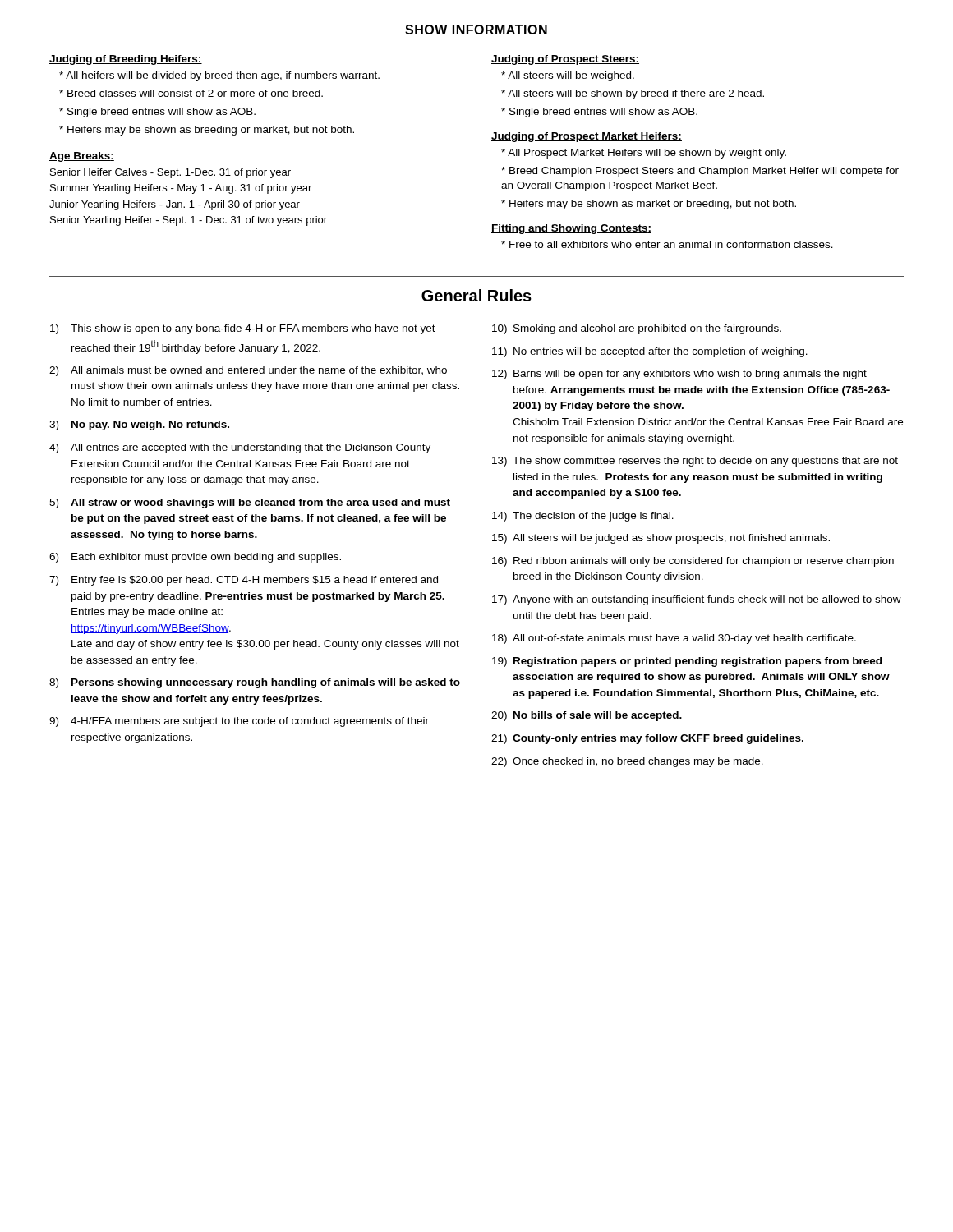953x1232 pixels.
Task: Point to the passage starting "6) Each exhibitor must"
Action: pos(255,557)
